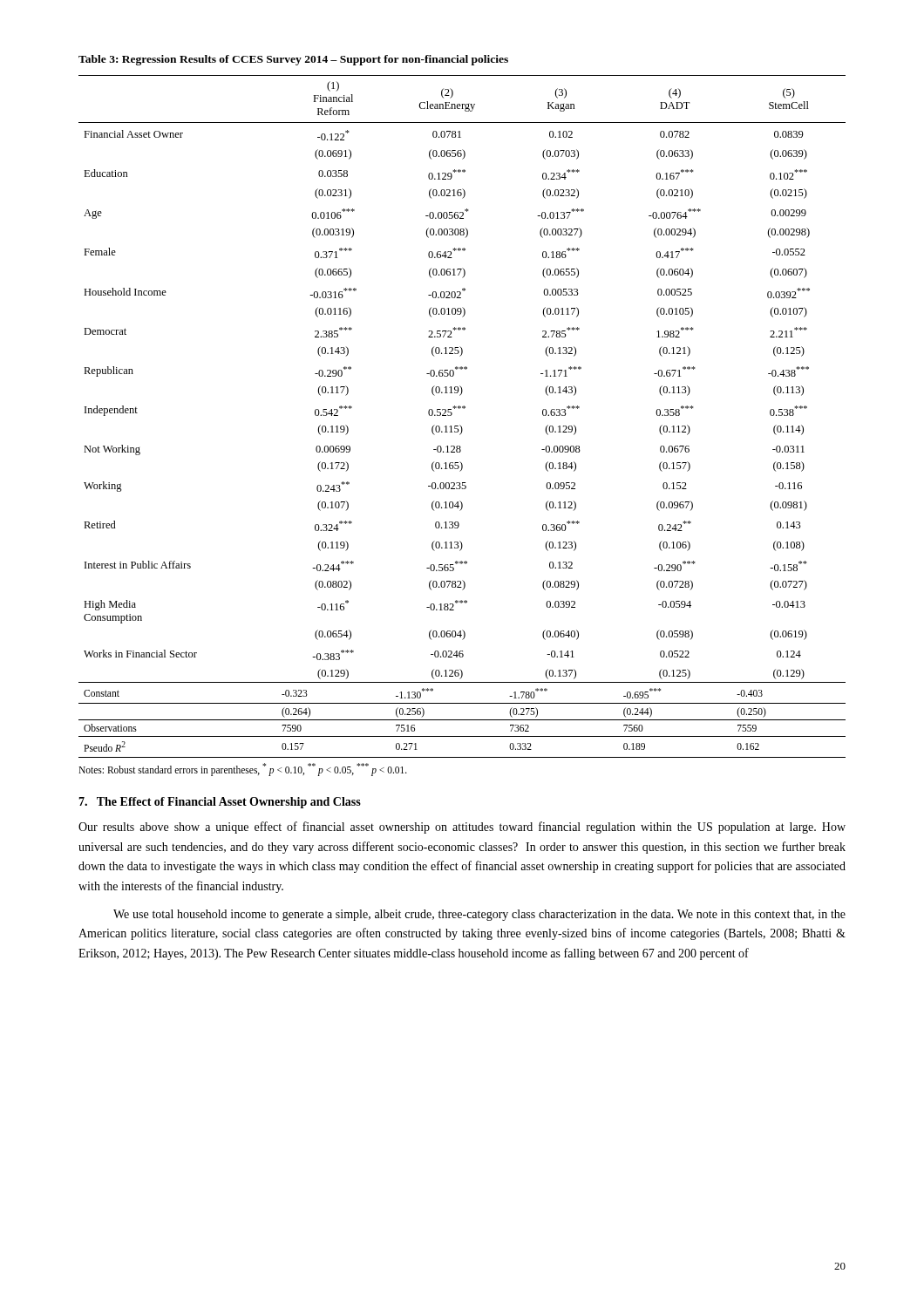The width and height of the screenshot is (924, 1308).
Task: Point to the block beginning "Our results above show"
Action: pos(462,857)
